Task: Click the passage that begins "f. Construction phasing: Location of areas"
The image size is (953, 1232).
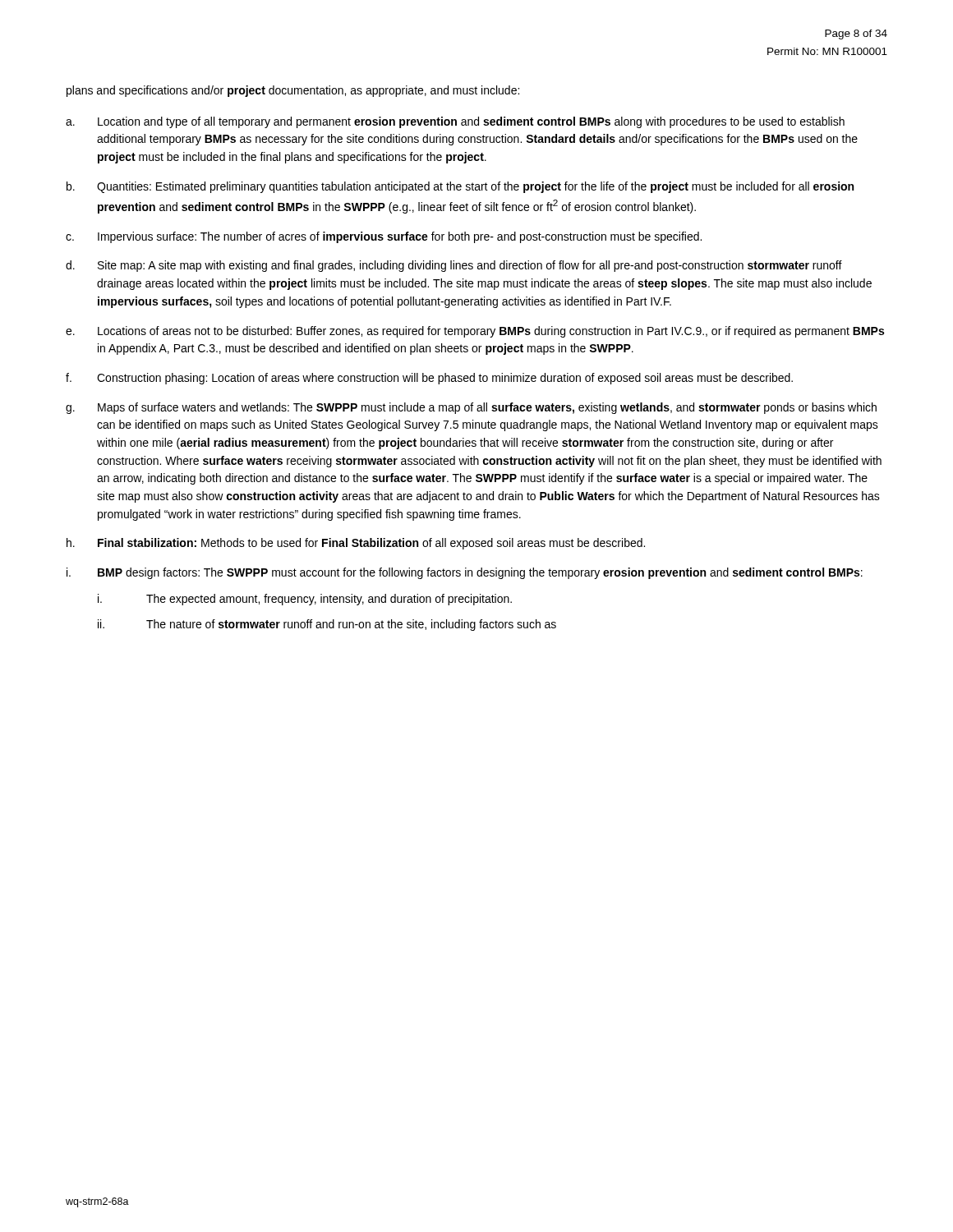Action: [x=476, y=378]
